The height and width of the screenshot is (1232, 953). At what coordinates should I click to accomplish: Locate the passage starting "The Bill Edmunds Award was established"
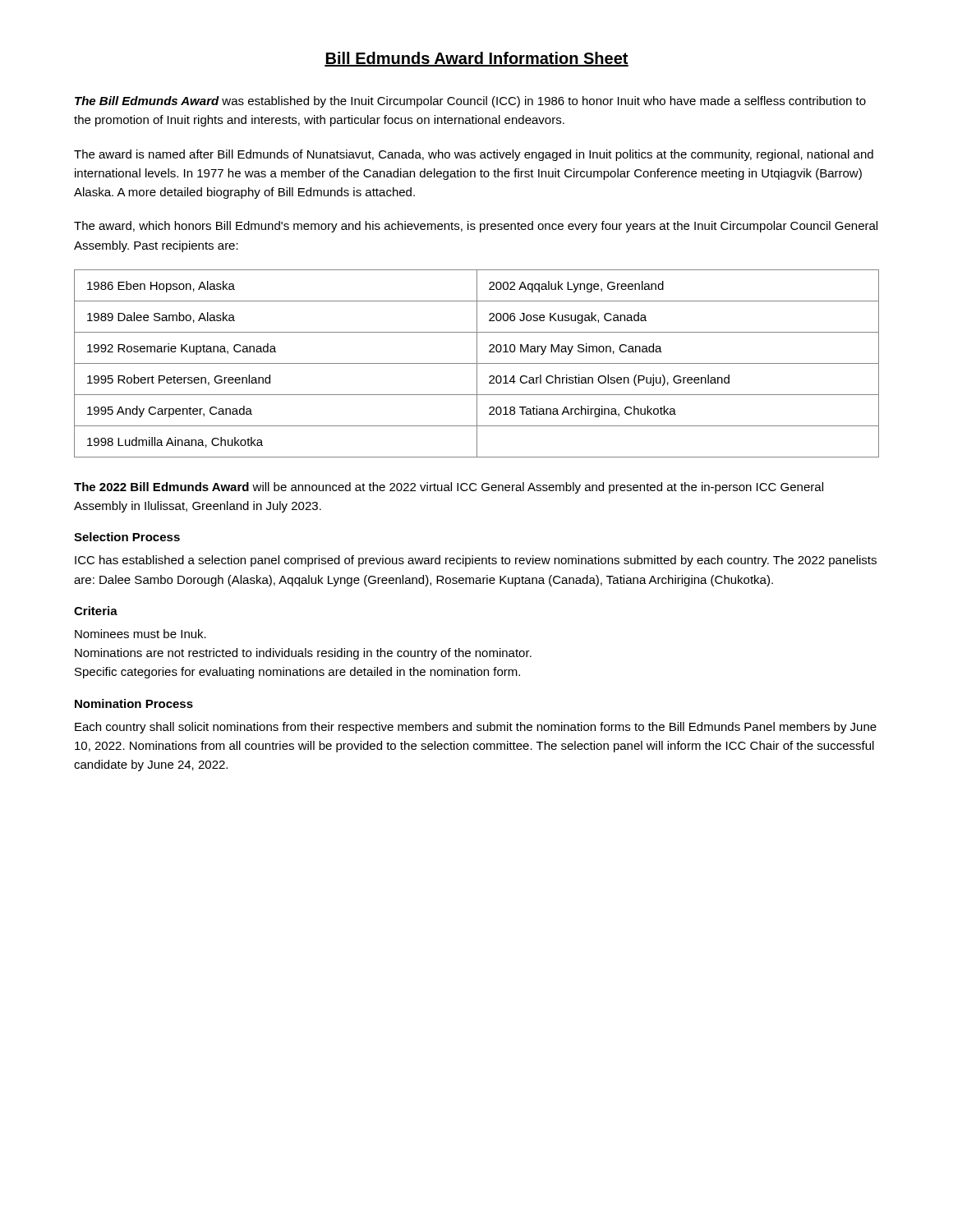(470, 110)
